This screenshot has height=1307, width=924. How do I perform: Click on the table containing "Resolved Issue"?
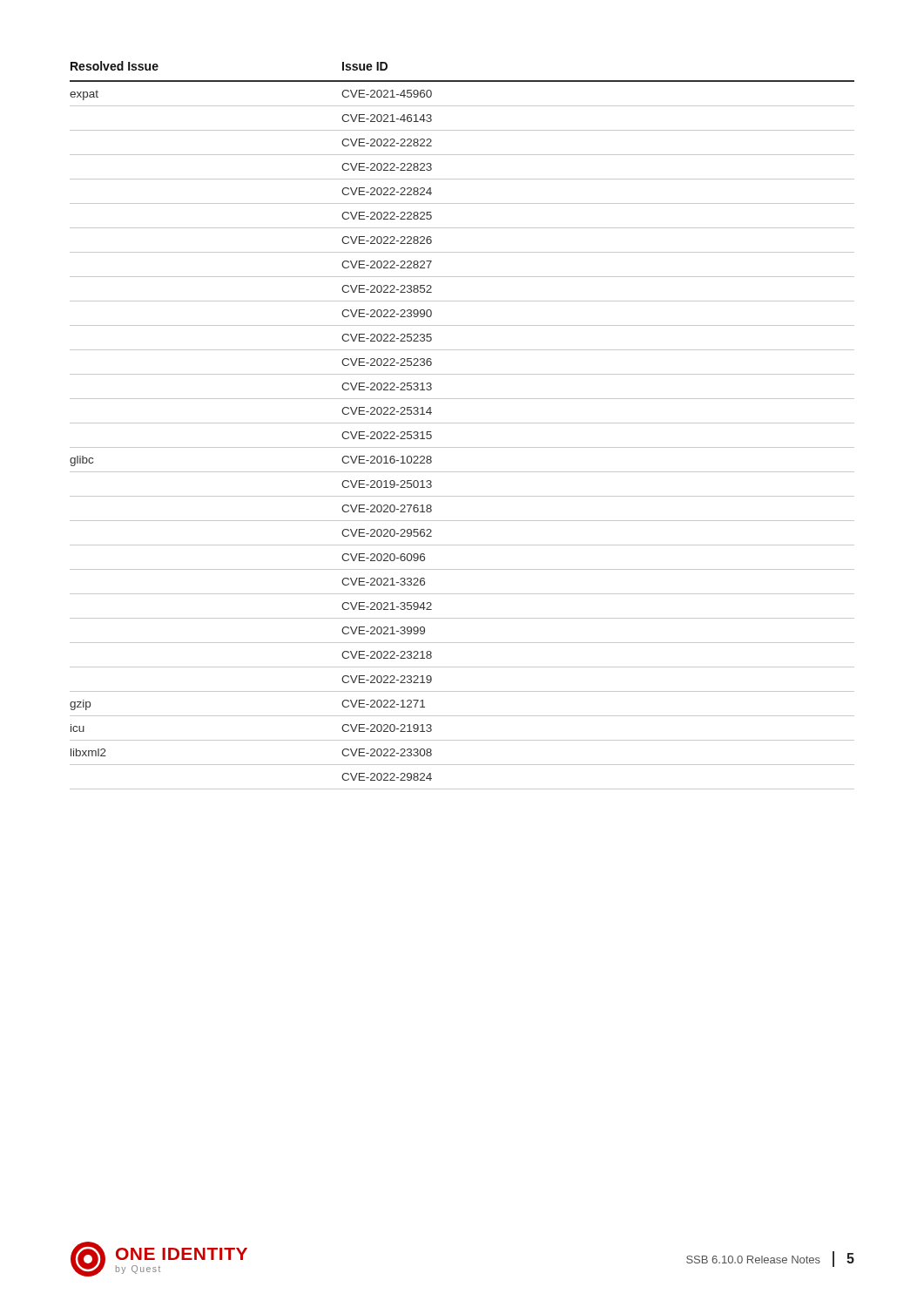462,421
